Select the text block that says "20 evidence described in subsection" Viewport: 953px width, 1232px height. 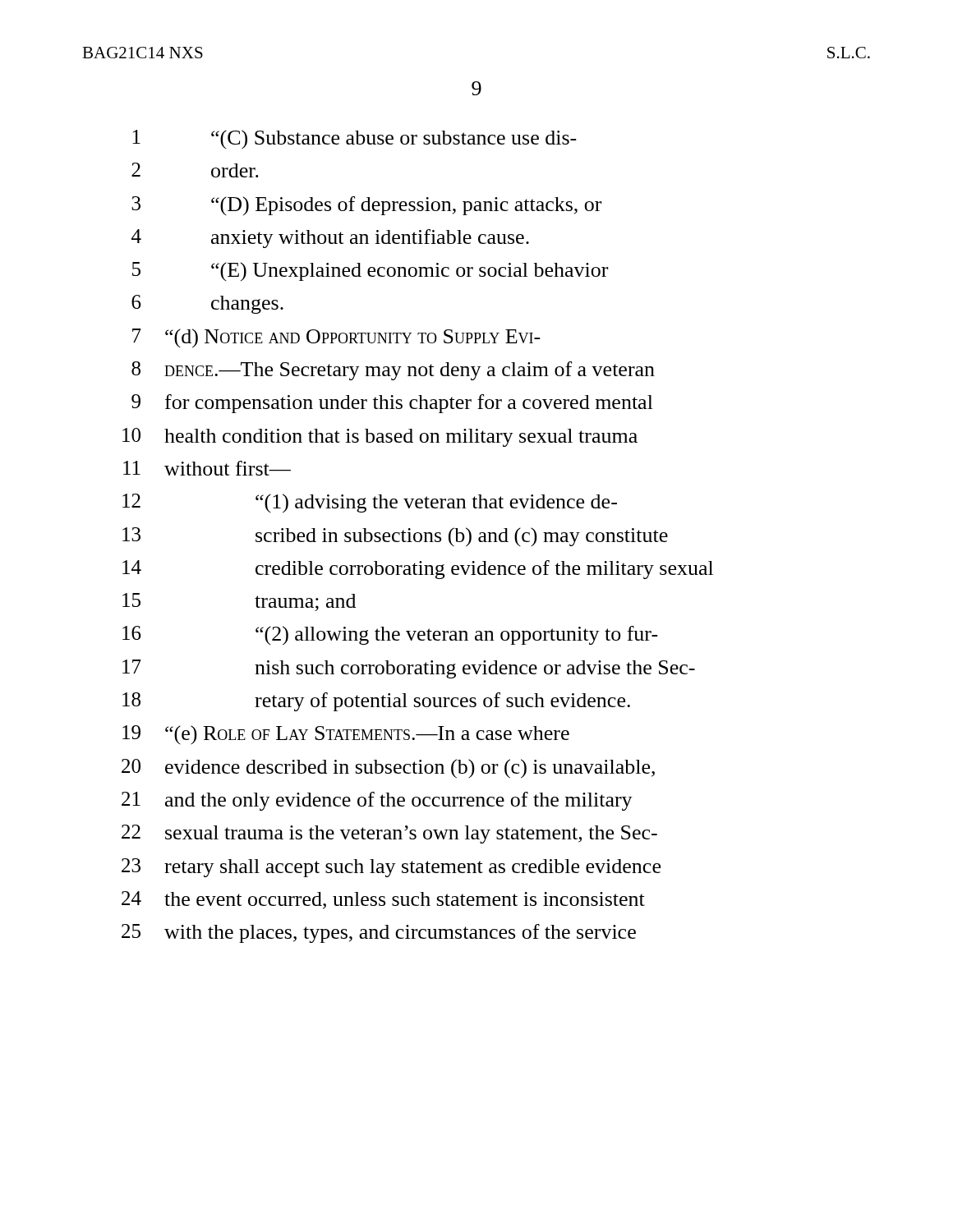(476, 767)
